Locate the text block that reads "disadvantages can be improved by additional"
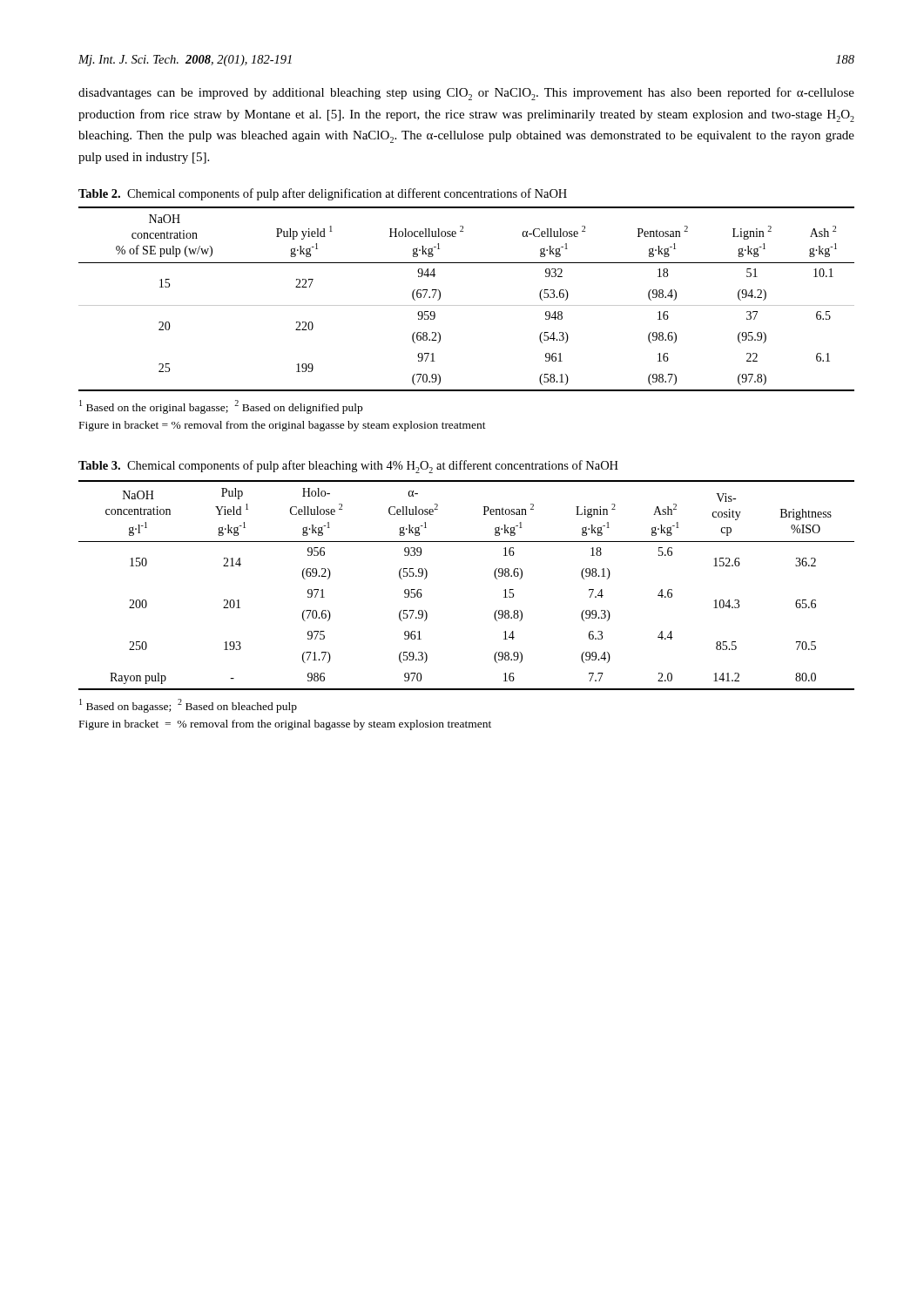This screenshot has width=924, height=1307. 466,124
